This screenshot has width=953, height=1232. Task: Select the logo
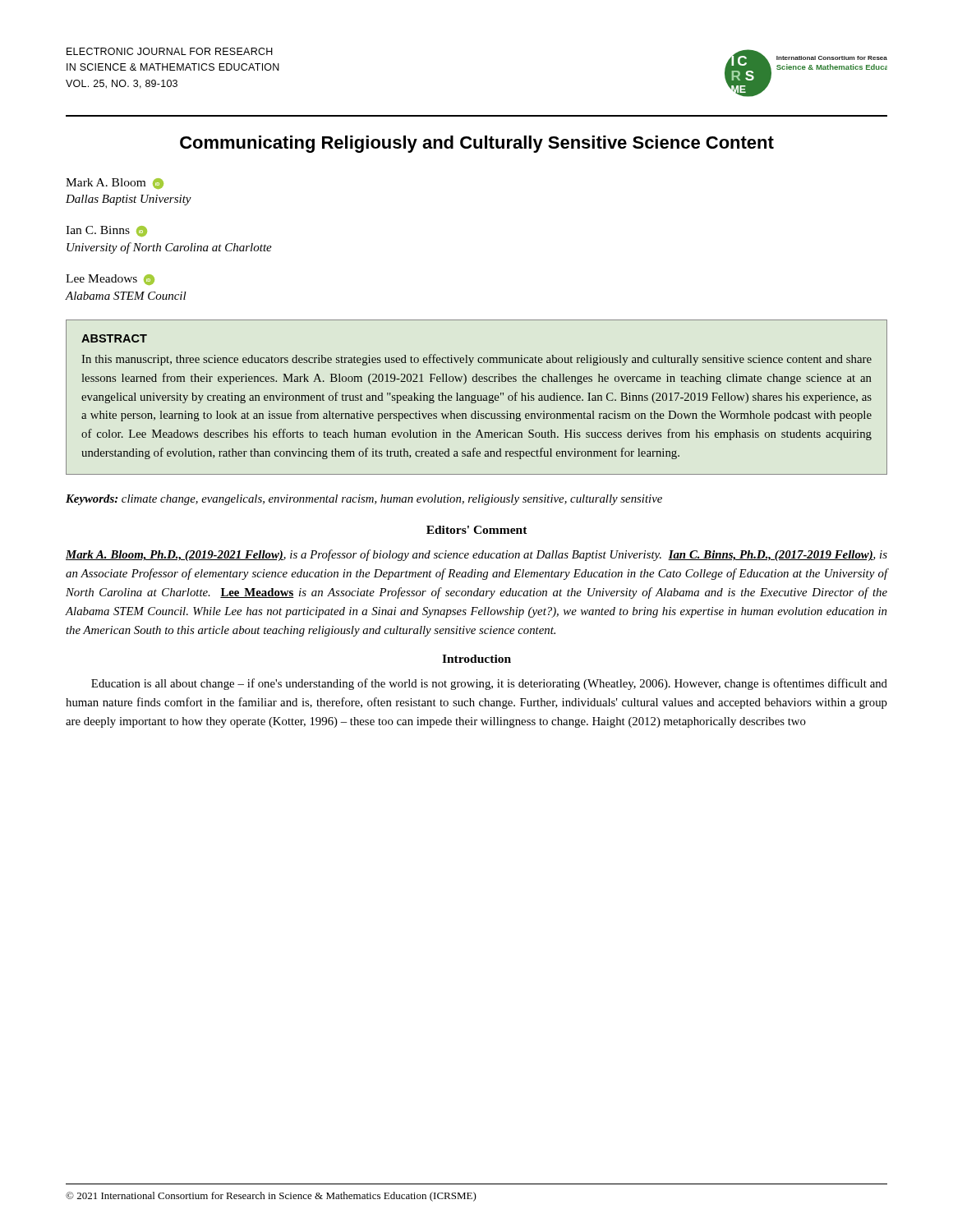[x=805, y=73]
